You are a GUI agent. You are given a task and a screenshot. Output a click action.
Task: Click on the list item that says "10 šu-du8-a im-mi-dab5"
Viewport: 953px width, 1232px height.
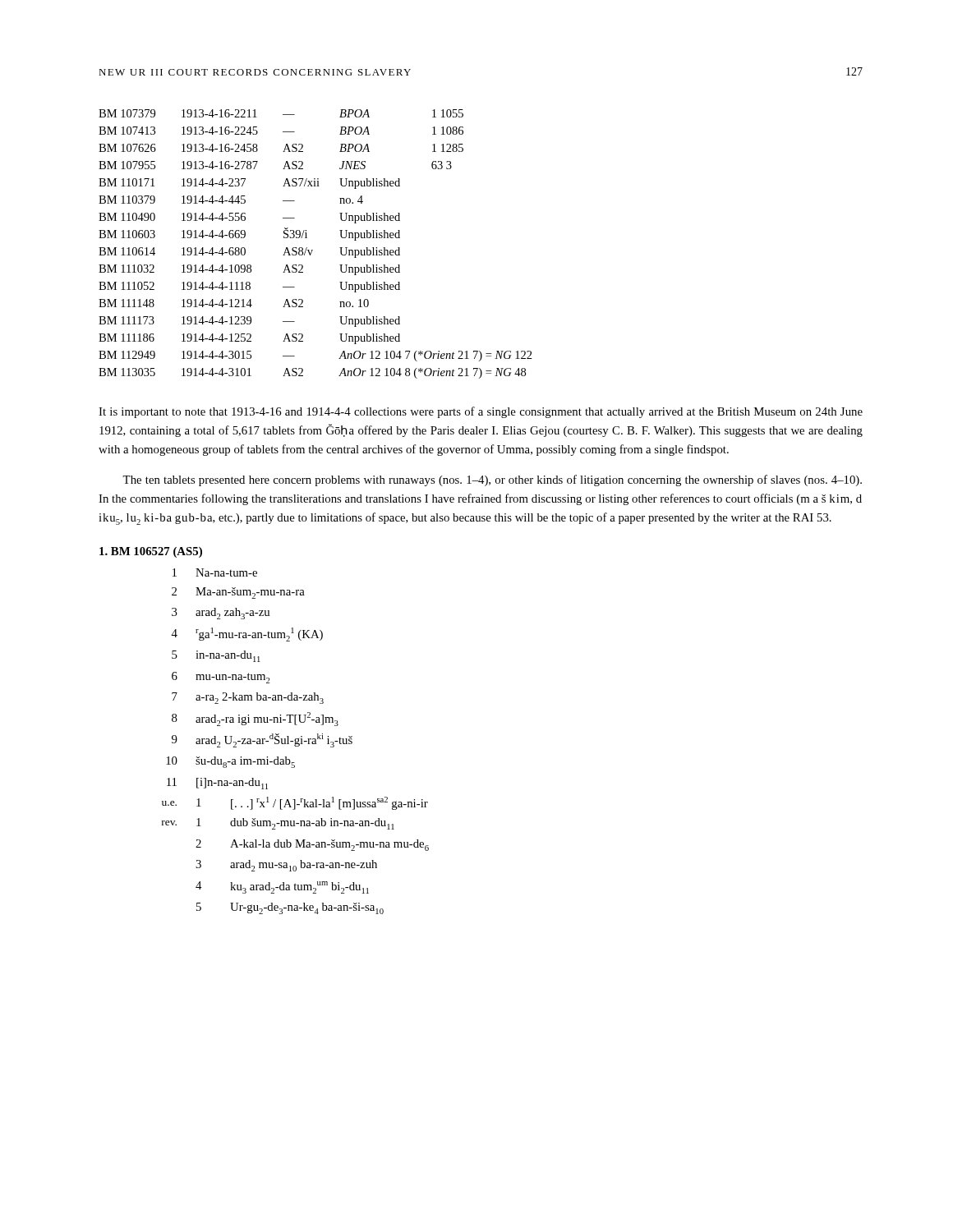coord(222,762)
